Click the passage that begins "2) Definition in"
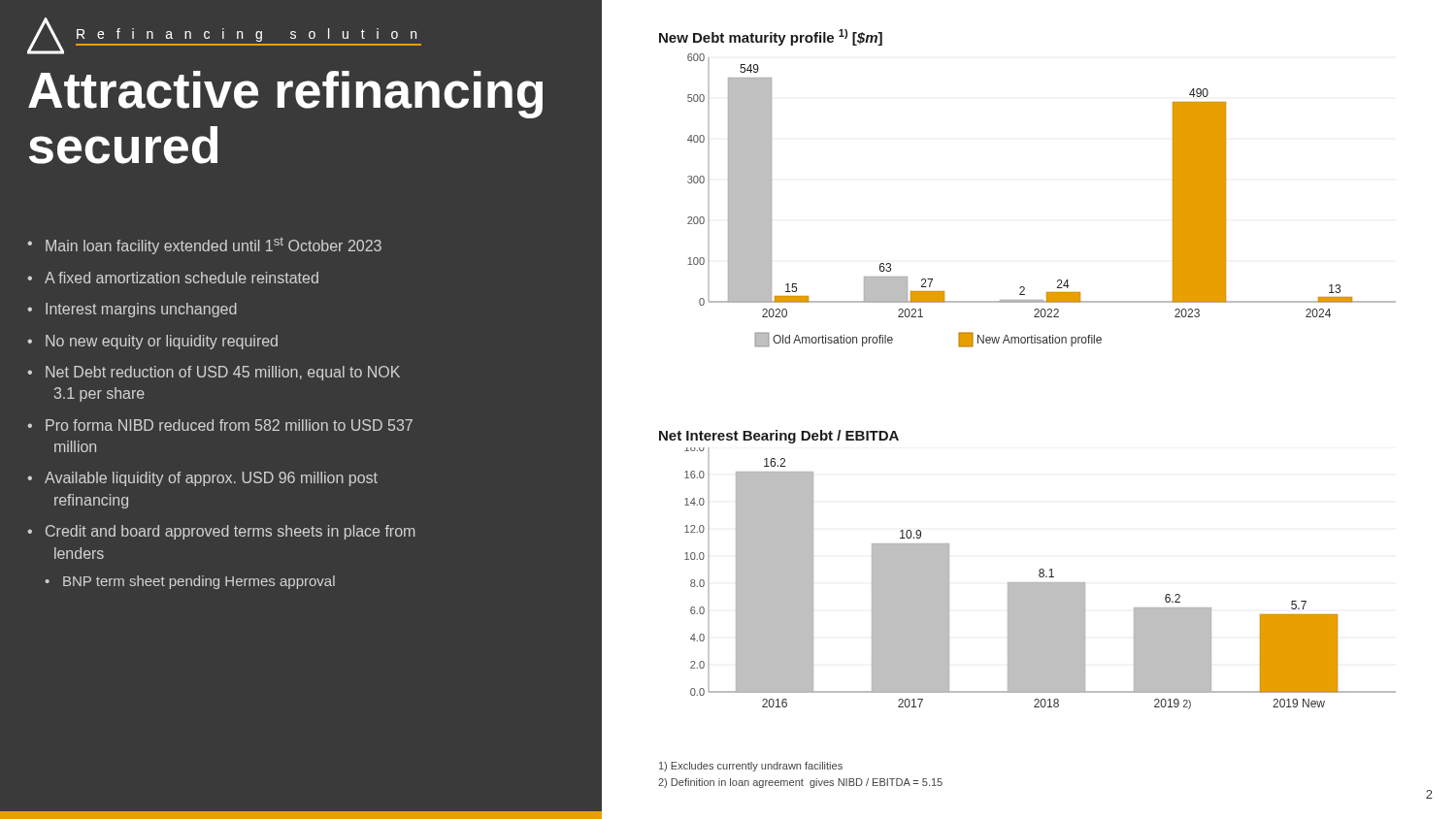The width and height of the screenshot is (1456, 819). click(800, 783)
